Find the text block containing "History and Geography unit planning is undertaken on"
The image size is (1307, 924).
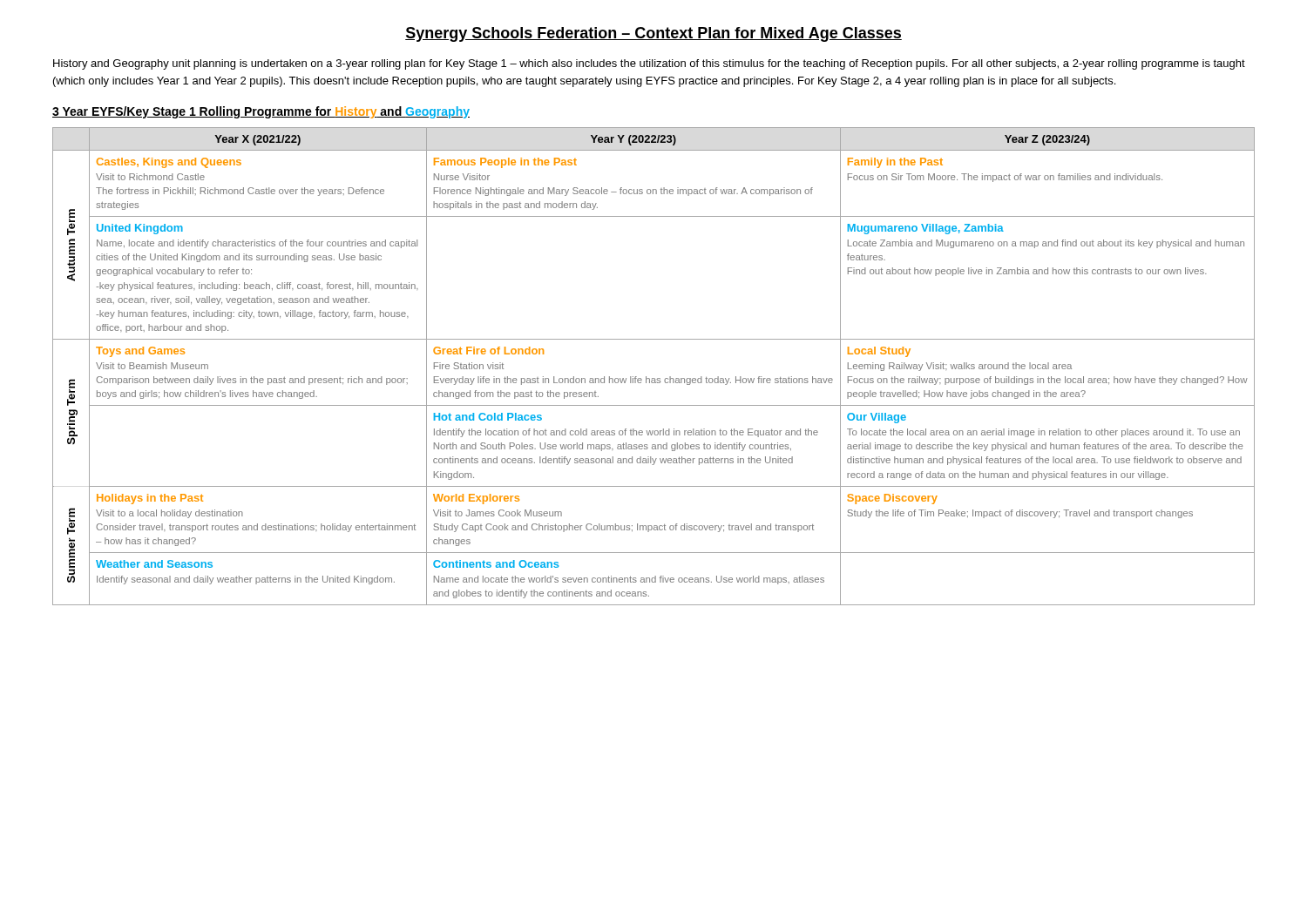tap(649, 72)
